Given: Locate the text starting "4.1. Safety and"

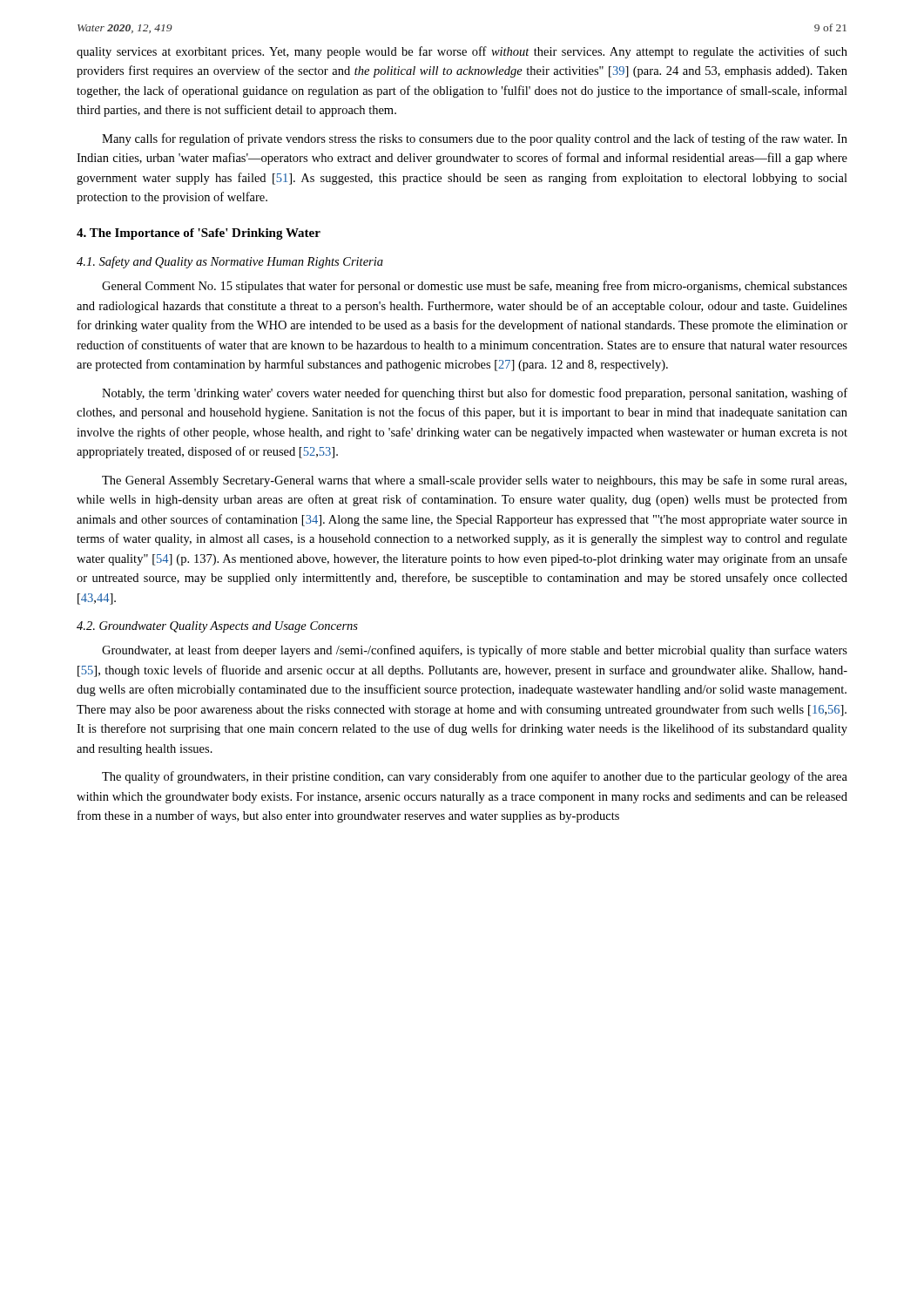Looking at the screenshot, I should [x=230, y=262].
